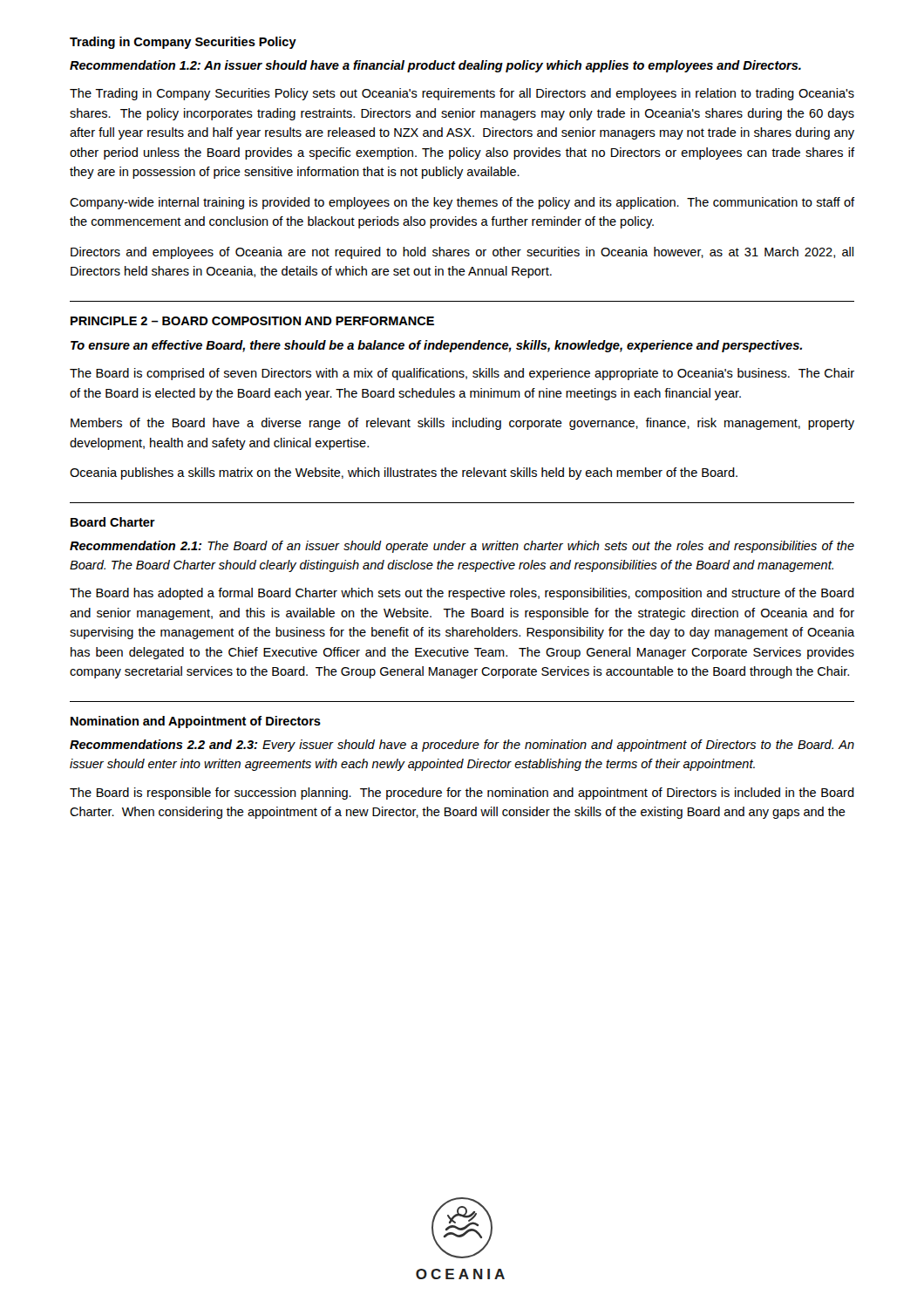Image resolution: width=924 pixels, height=1308 pixels.
Task: Locate the block starting "Oceania publishes a"
Action: 404,473
